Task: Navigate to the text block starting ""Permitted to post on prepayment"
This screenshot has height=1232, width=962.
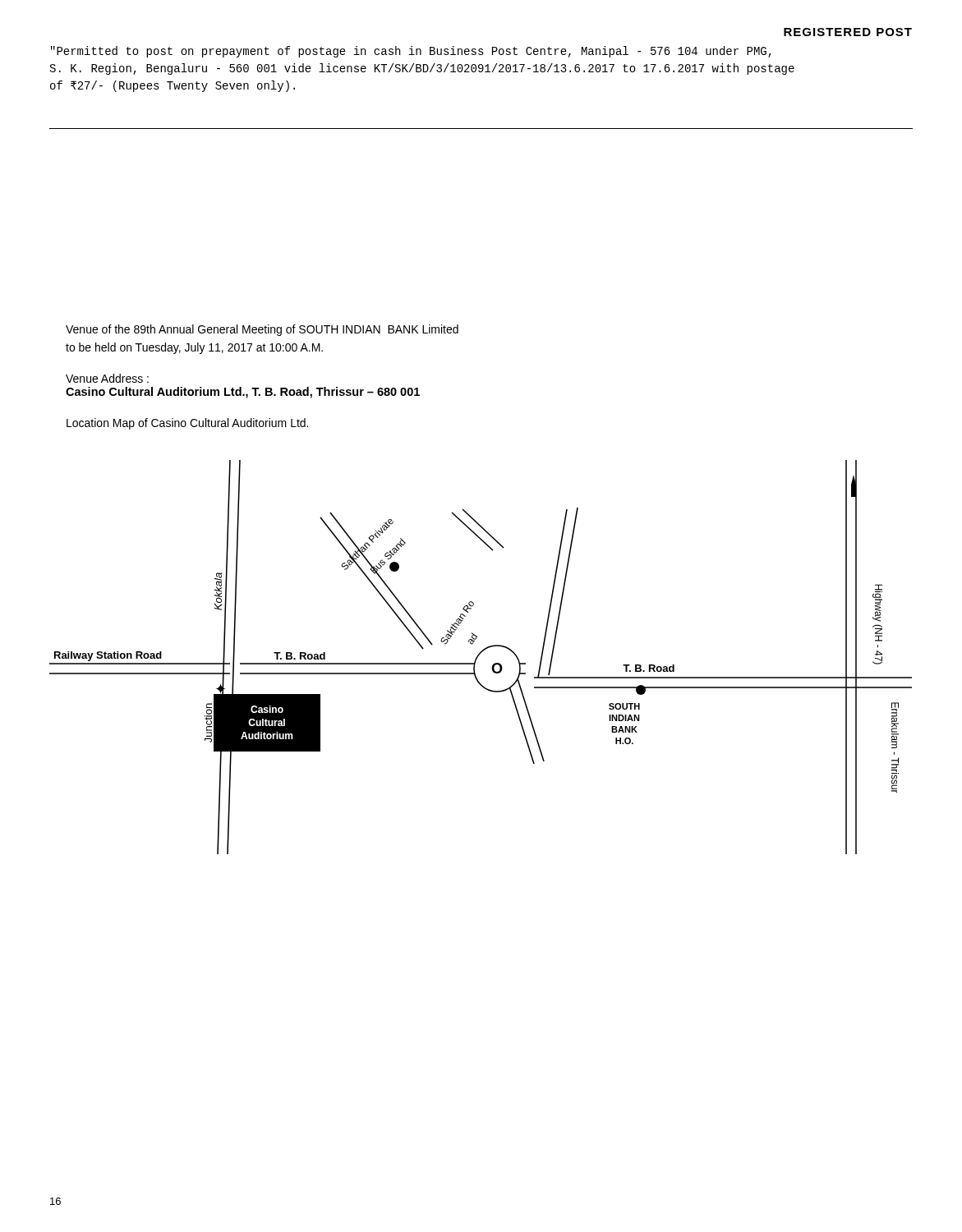Action: pyautogui.click(x=422, y=69)
